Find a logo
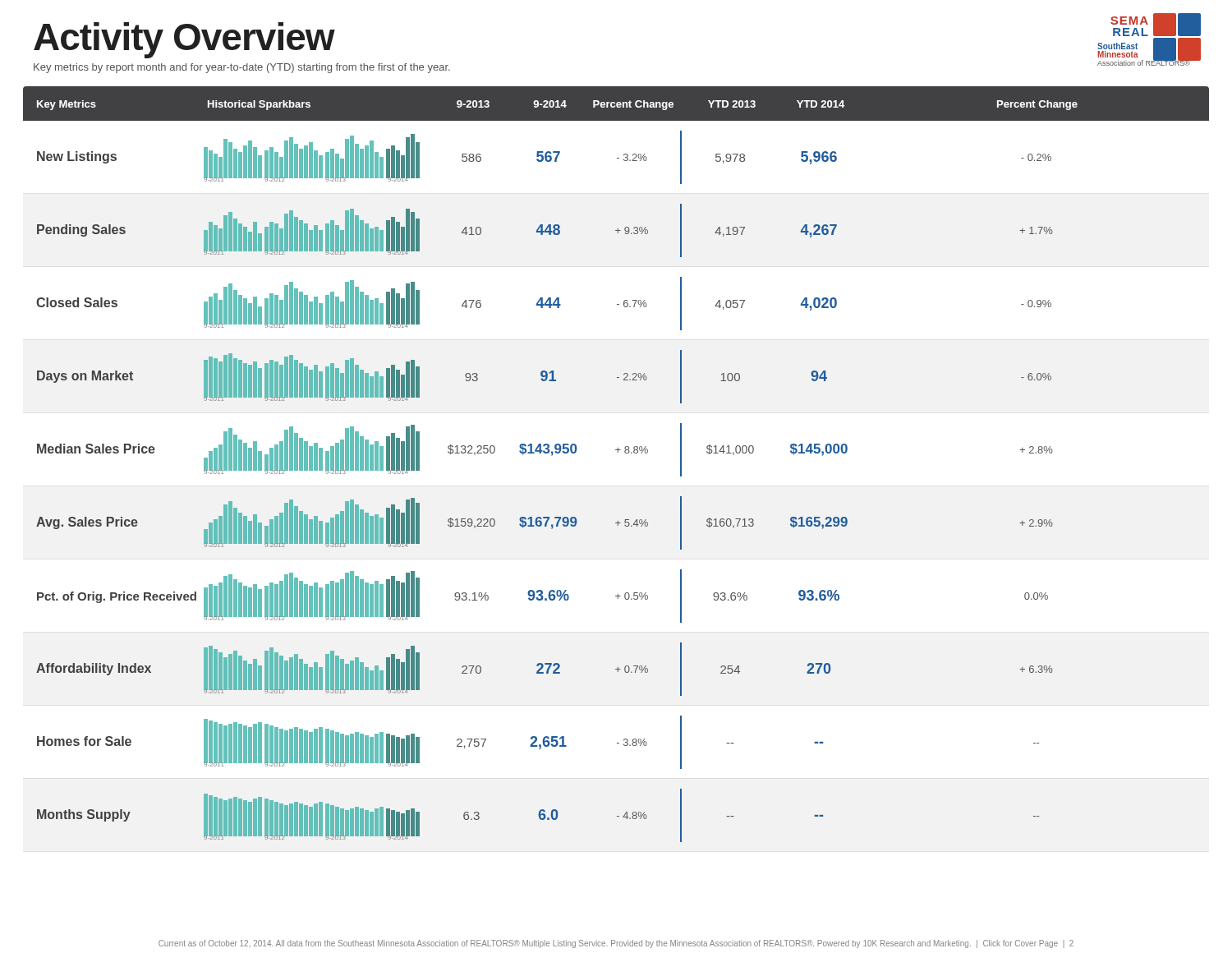 (x=1149, y=39)
